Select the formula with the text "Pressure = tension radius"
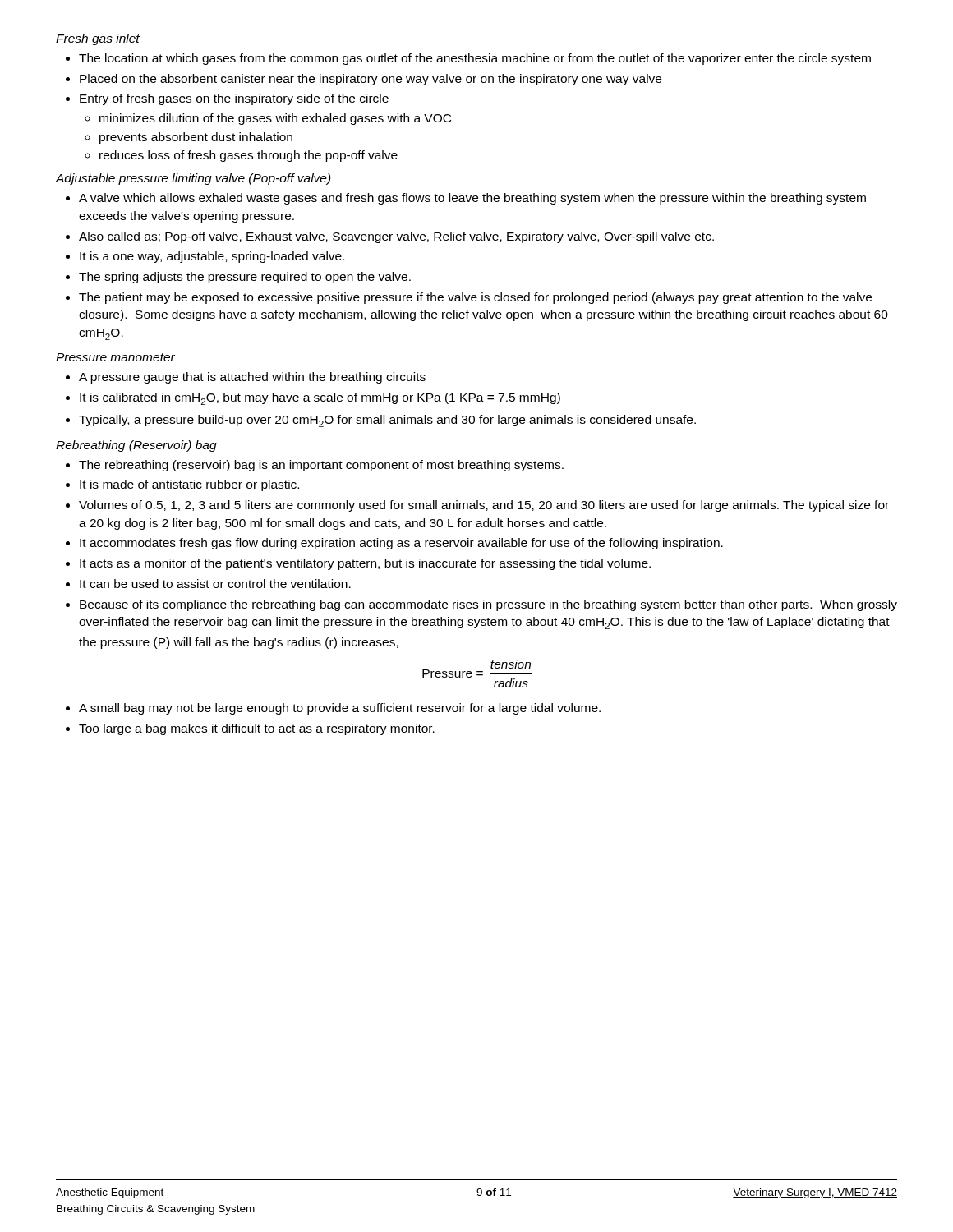This screenshot has height=1232, width=953. coord(476,674)
